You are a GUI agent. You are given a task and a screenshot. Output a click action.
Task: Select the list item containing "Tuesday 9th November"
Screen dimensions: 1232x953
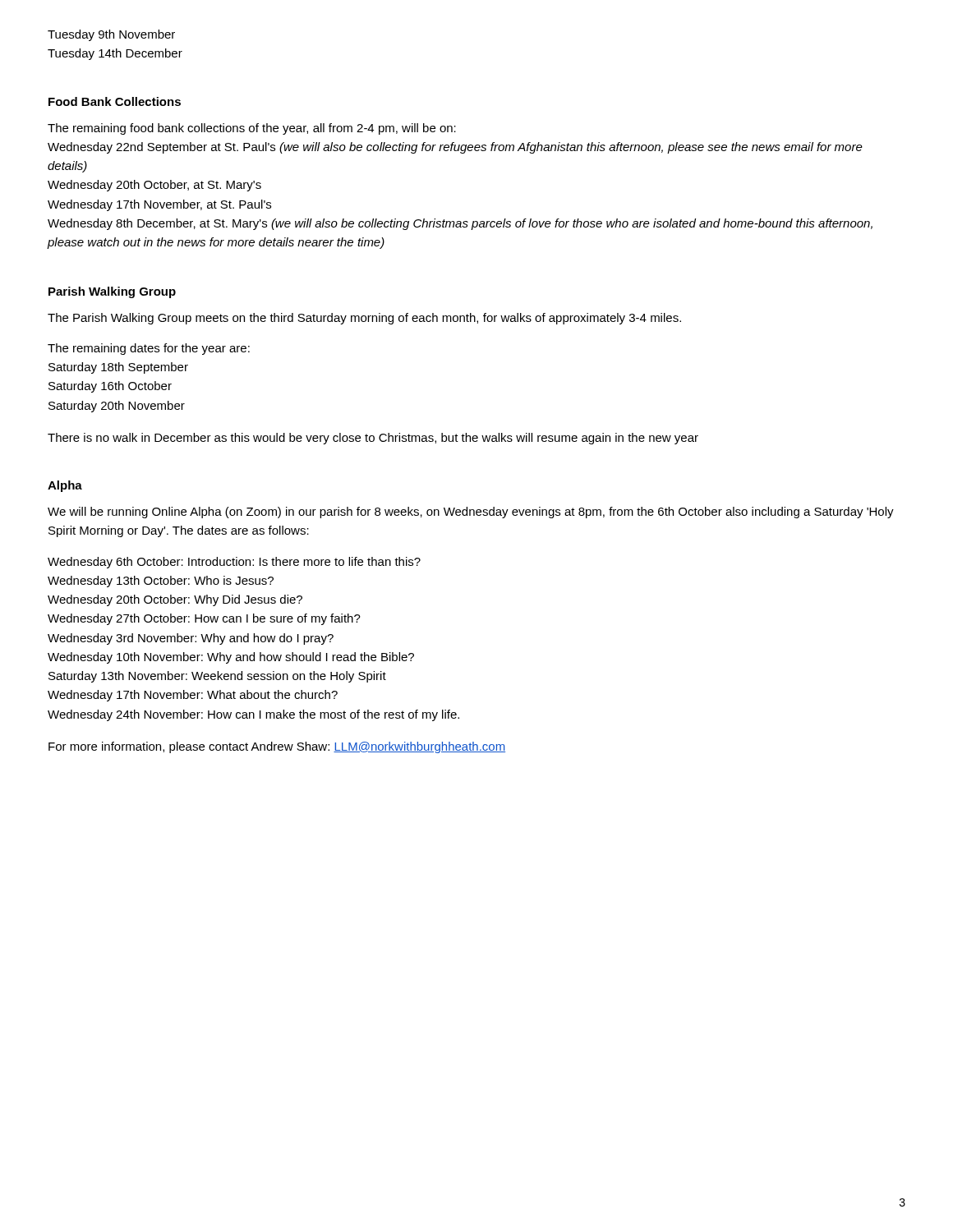111,34
